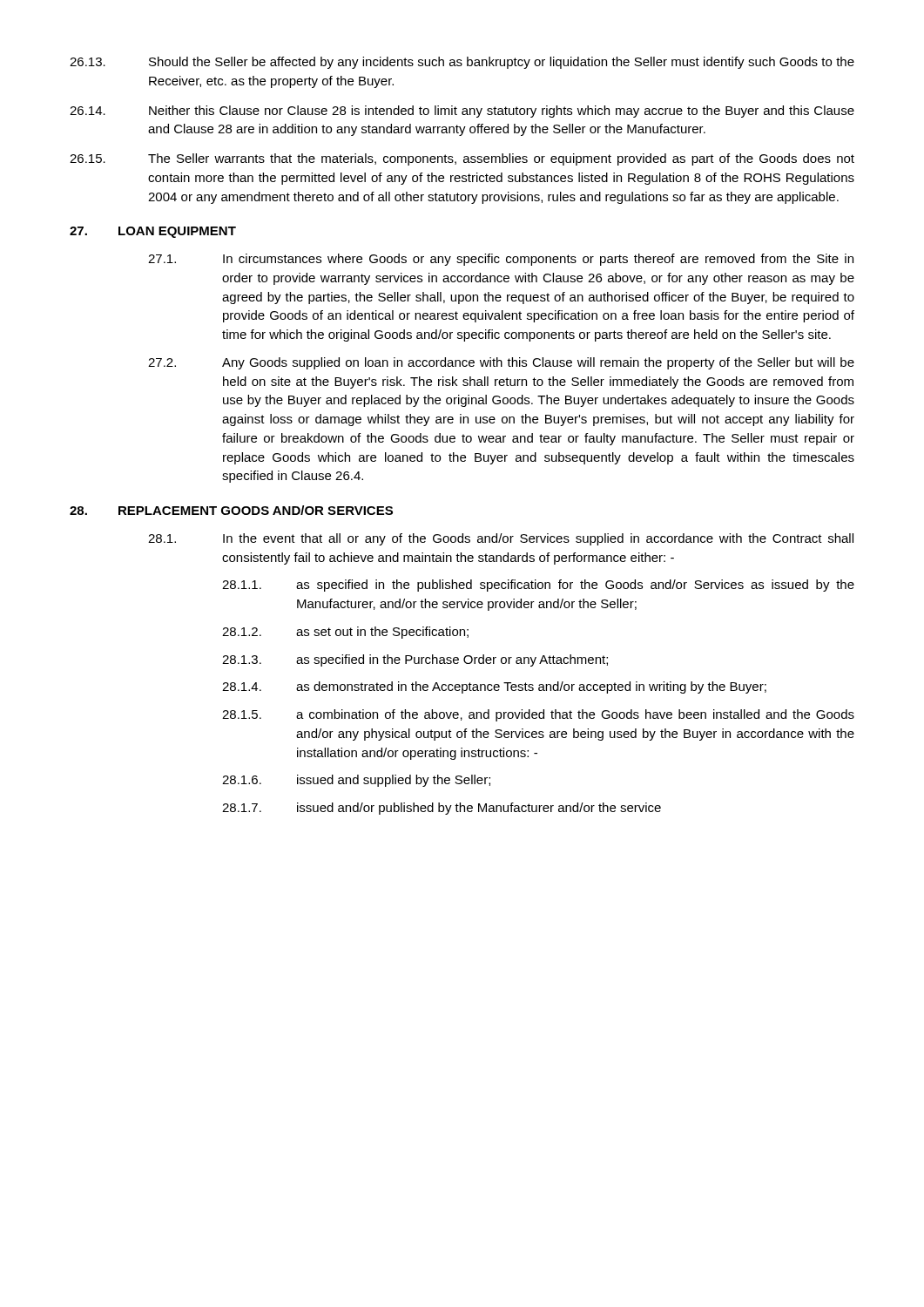Find the block on this page that starts "27.1. In circumstances where Goods or any"
The image size is (924, 1307).
pyautogui.click(x=501, y=297)
